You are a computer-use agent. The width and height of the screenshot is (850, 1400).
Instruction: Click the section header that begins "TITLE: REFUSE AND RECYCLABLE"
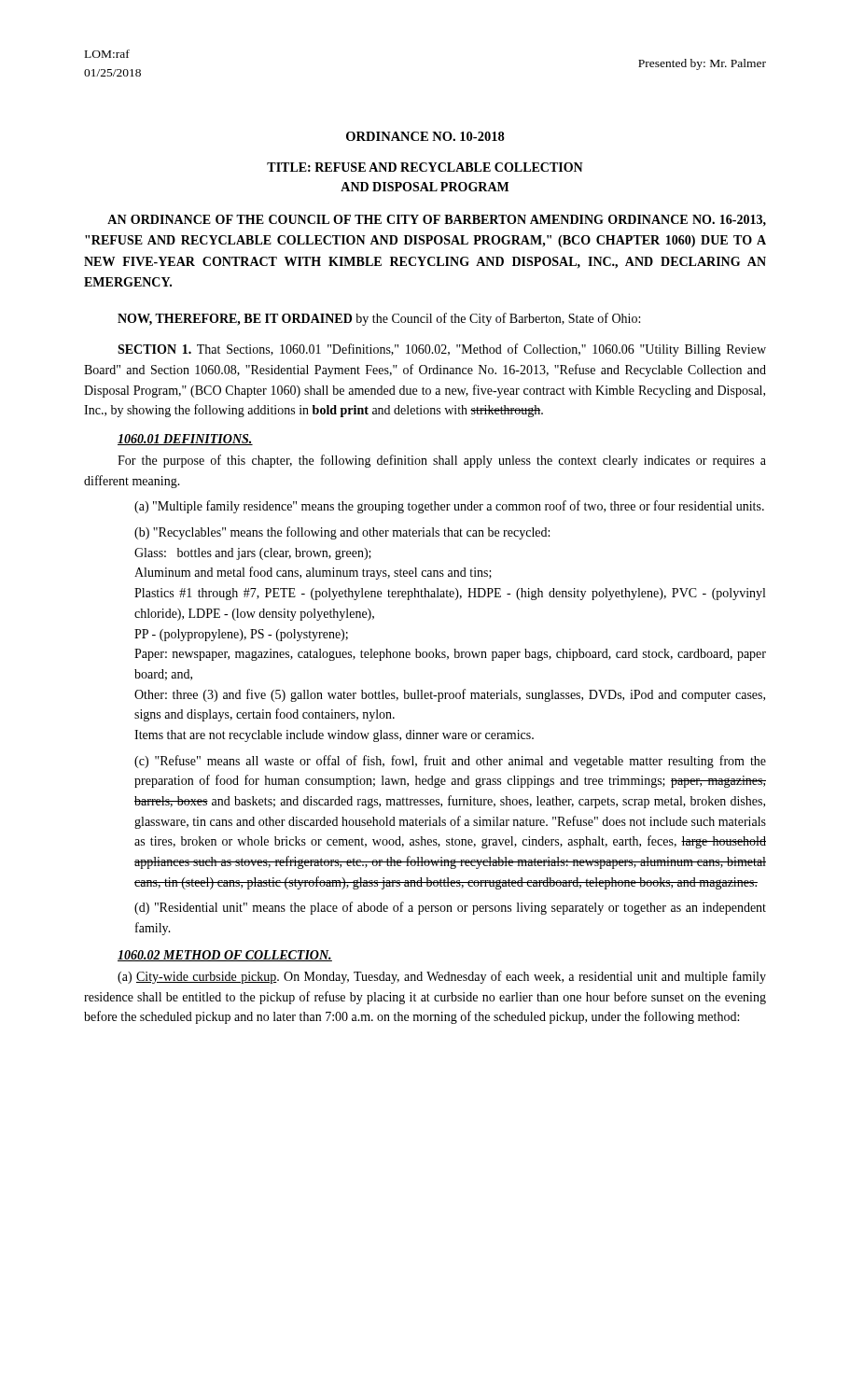425,177
